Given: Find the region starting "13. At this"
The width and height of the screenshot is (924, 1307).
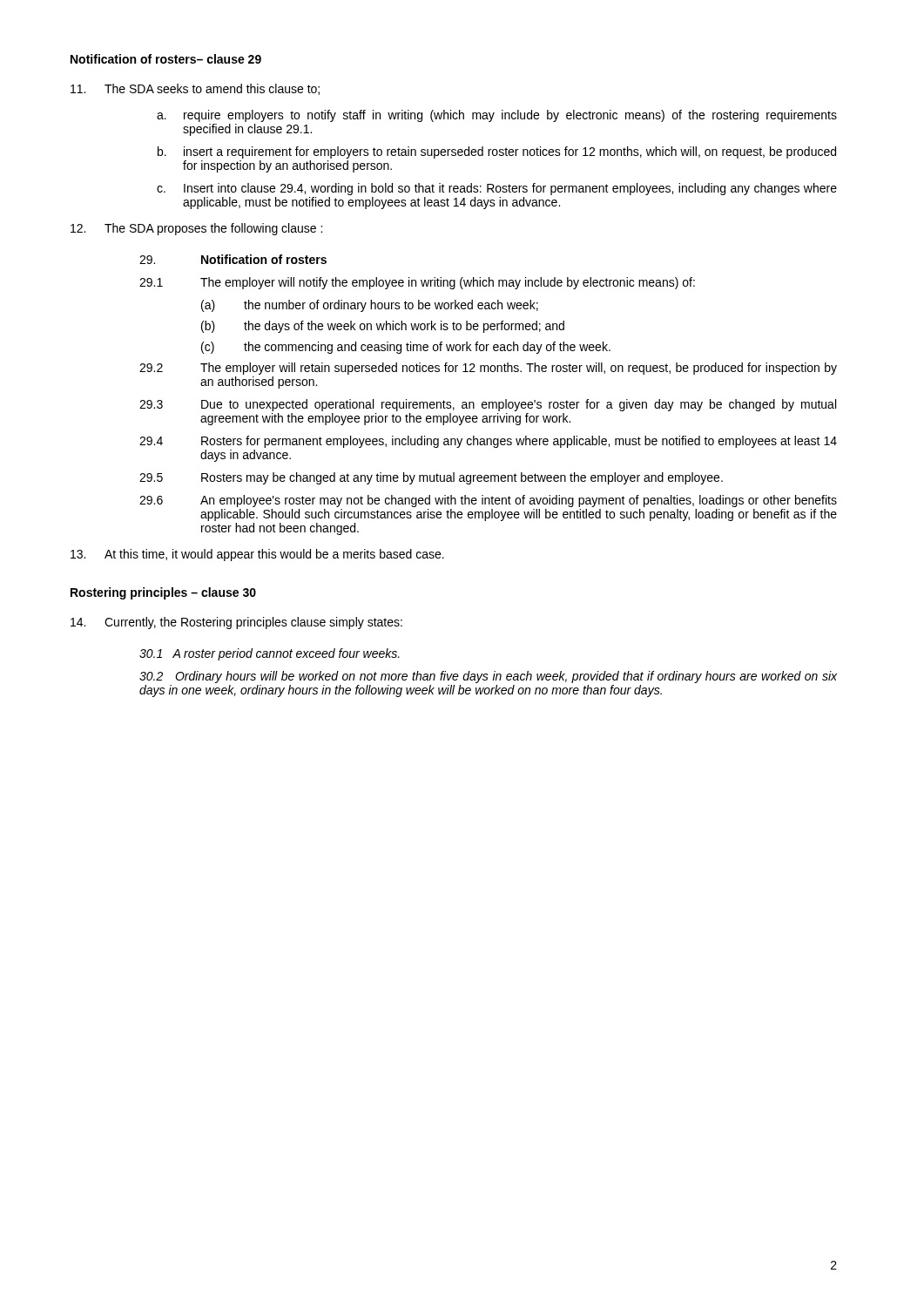Looking at the screenshot, I should [x=453, y=554].
